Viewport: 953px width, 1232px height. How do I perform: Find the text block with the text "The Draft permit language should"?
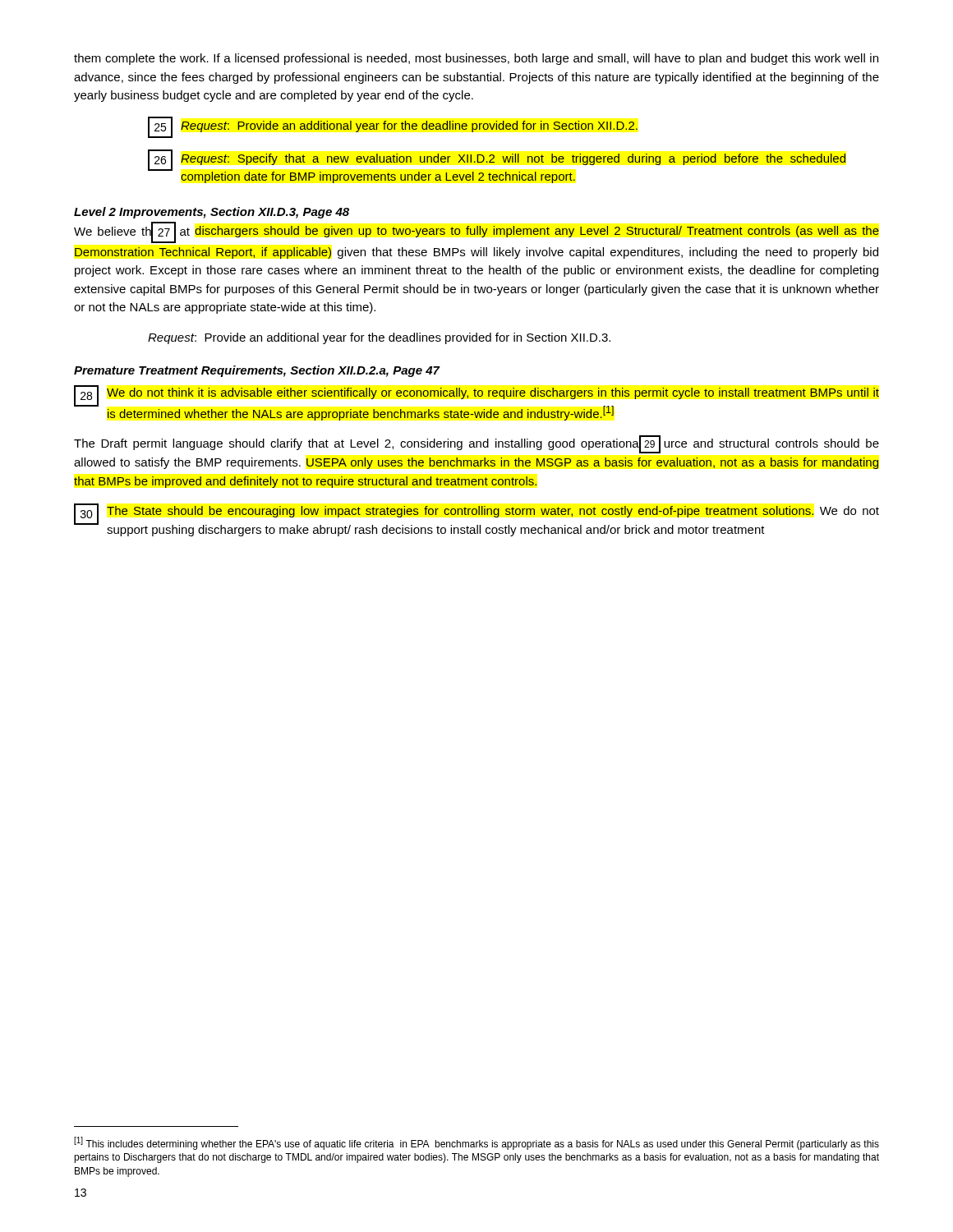tap(476, 461)
